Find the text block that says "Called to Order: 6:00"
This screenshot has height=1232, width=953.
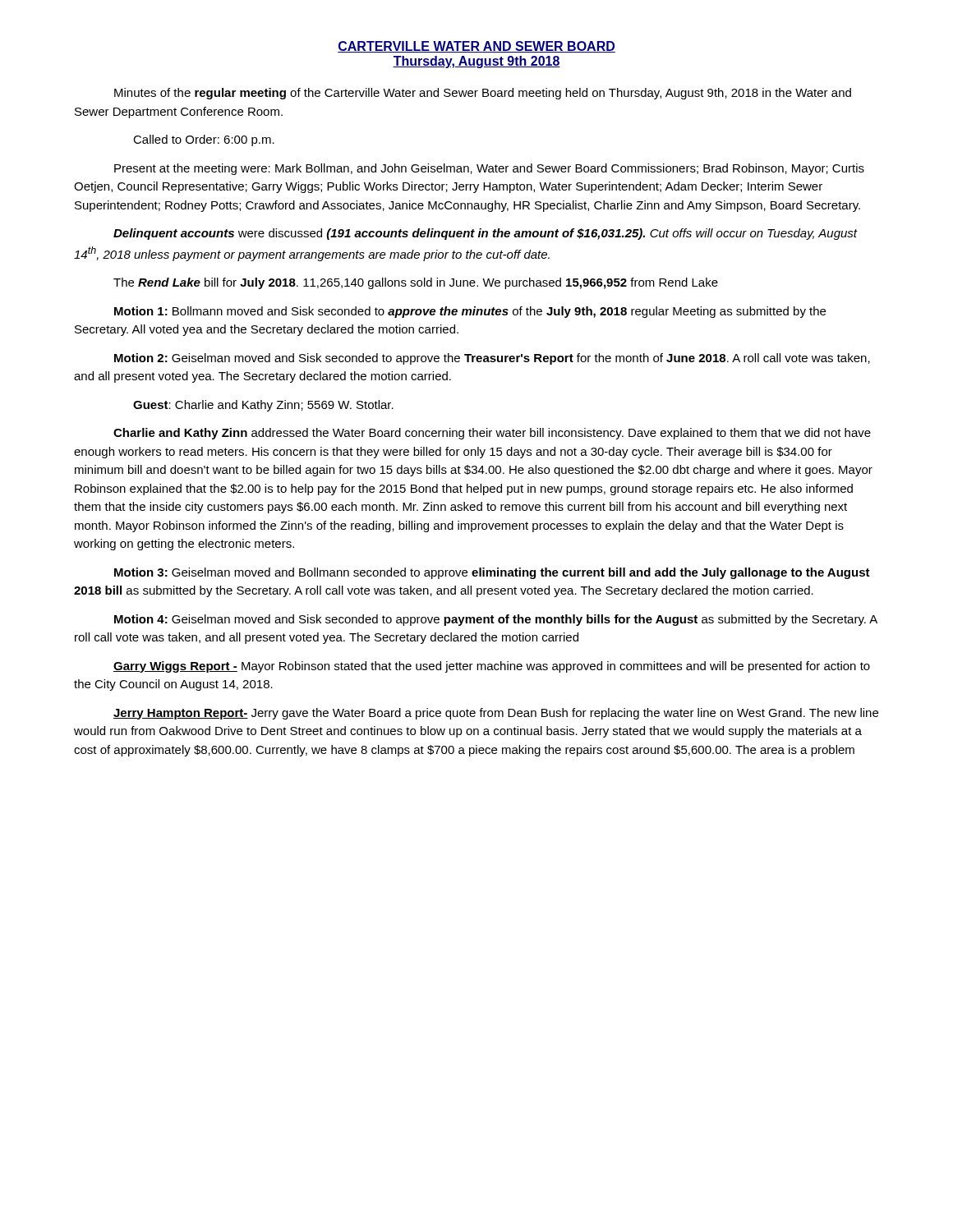(x=204, y=140)
